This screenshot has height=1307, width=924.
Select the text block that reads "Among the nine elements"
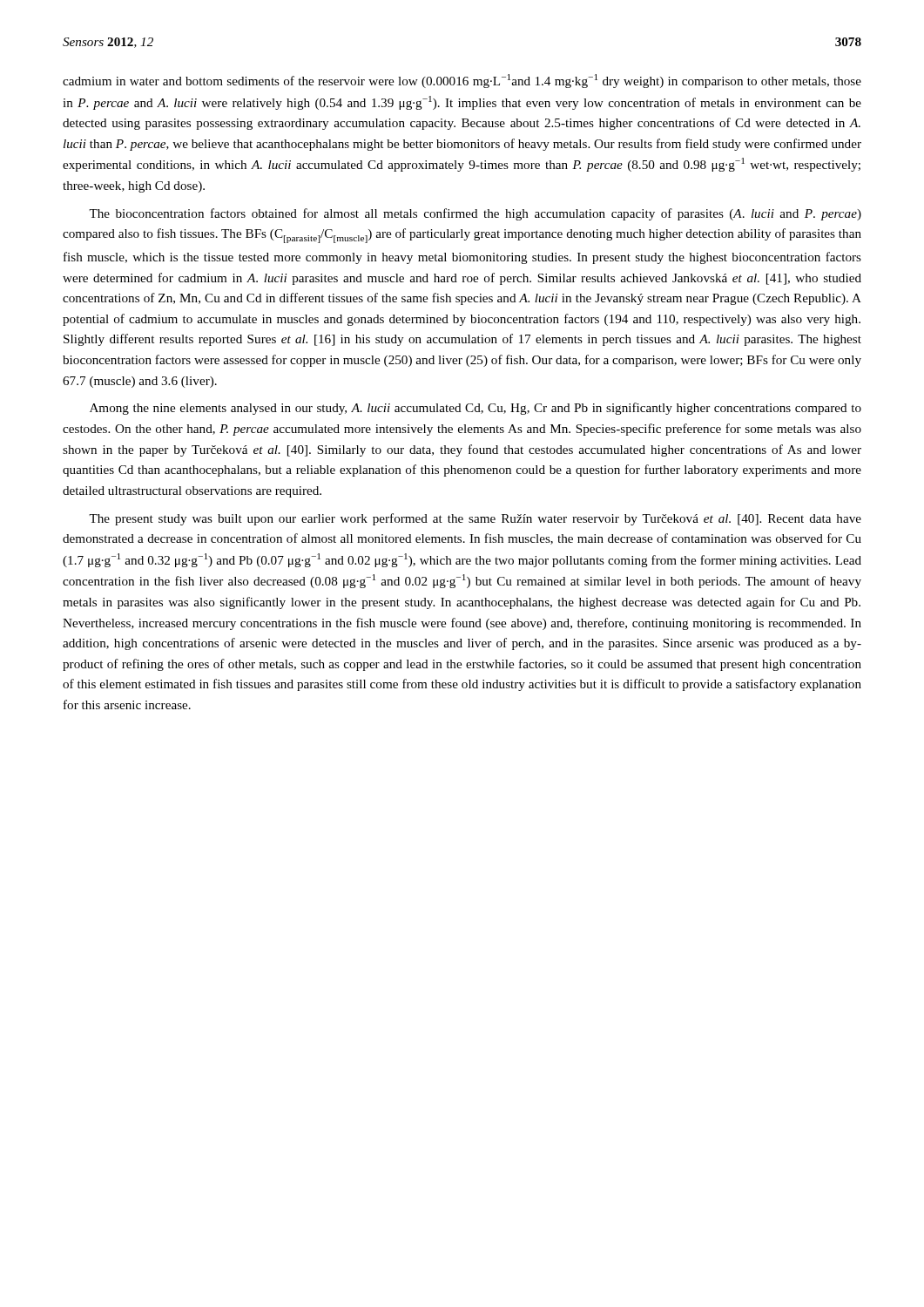[x=462, y=449]
